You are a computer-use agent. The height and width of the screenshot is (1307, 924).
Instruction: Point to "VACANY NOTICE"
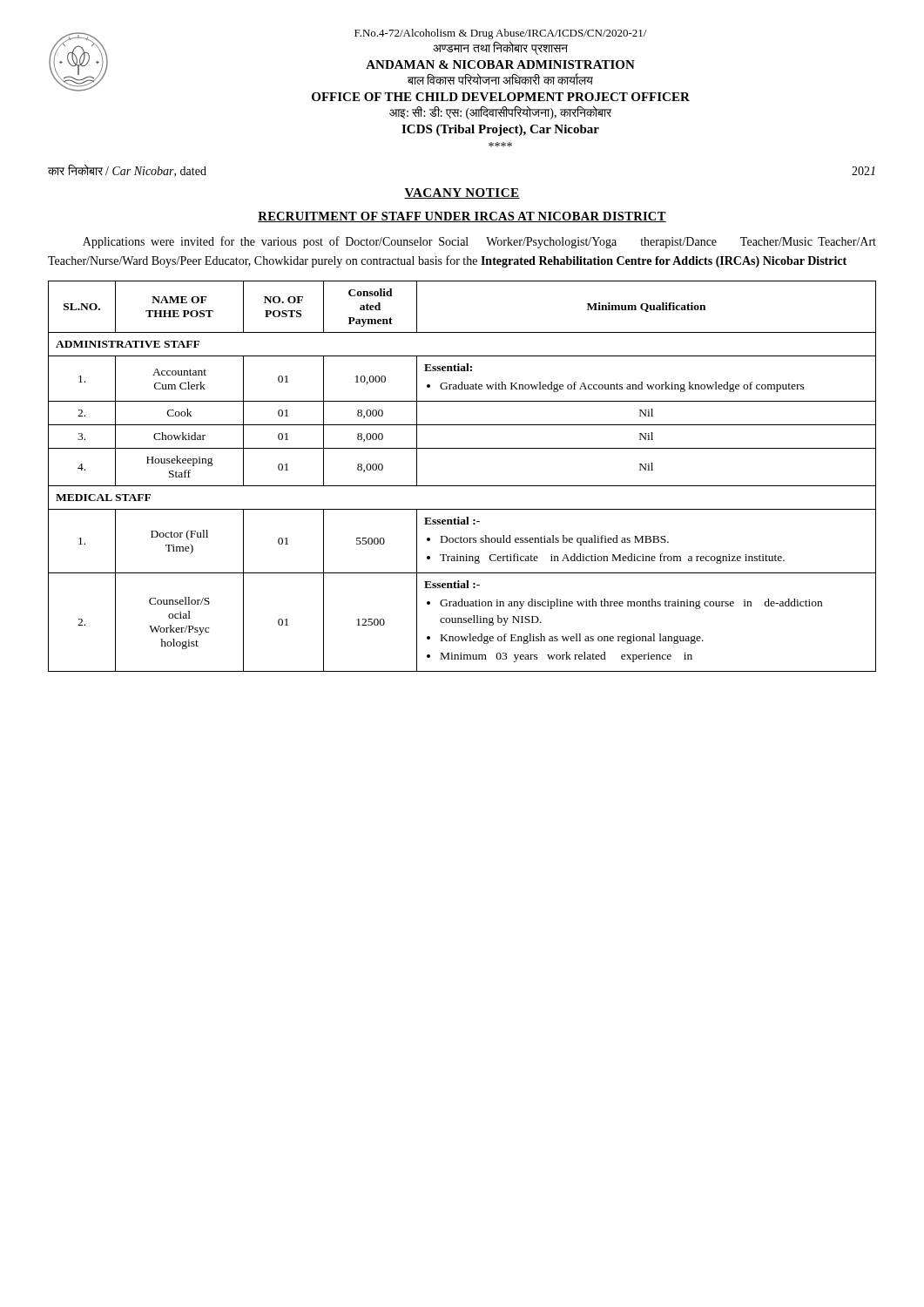(462, 193)
